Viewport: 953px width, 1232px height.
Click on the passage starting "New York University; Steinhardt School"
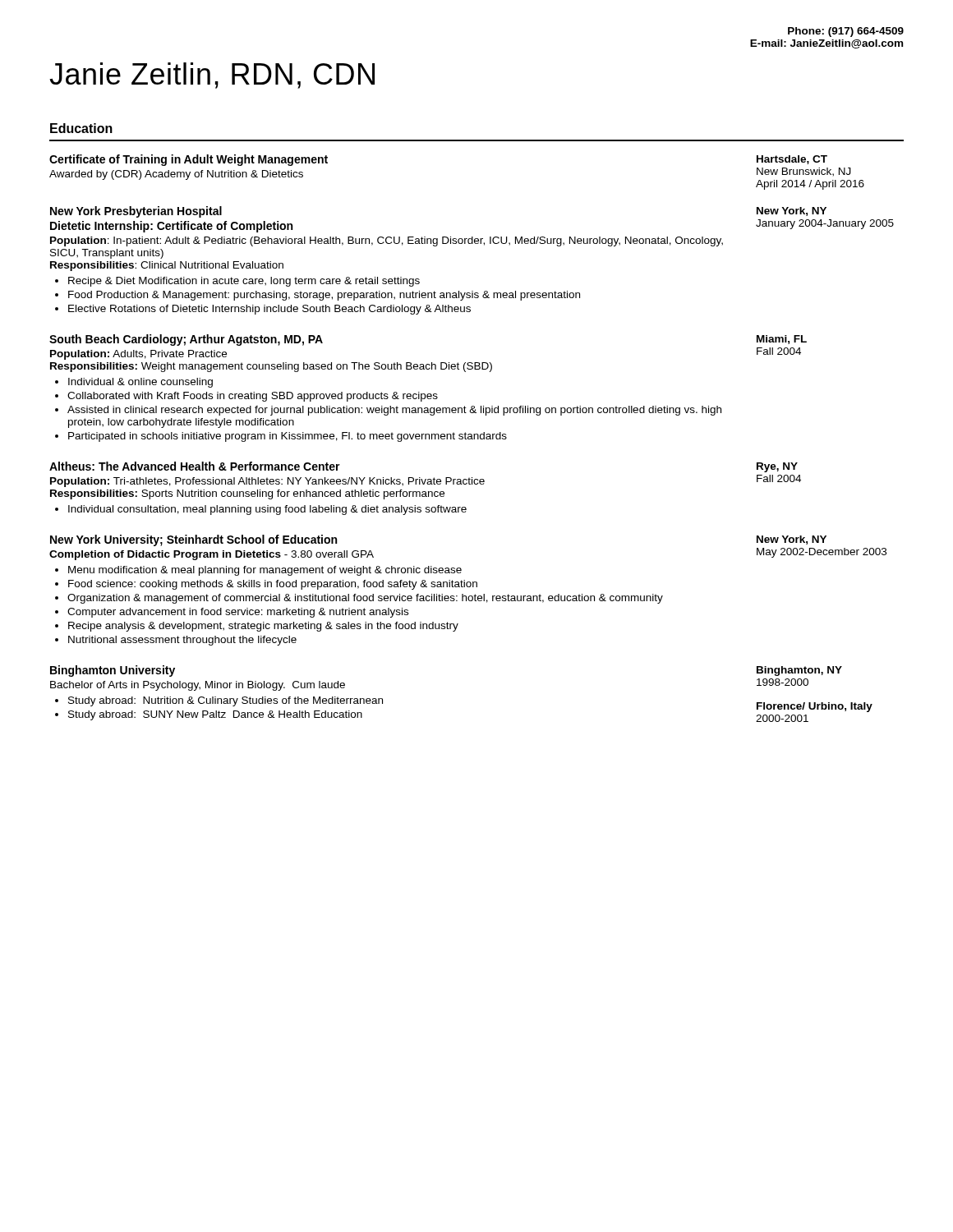[193, 540]
